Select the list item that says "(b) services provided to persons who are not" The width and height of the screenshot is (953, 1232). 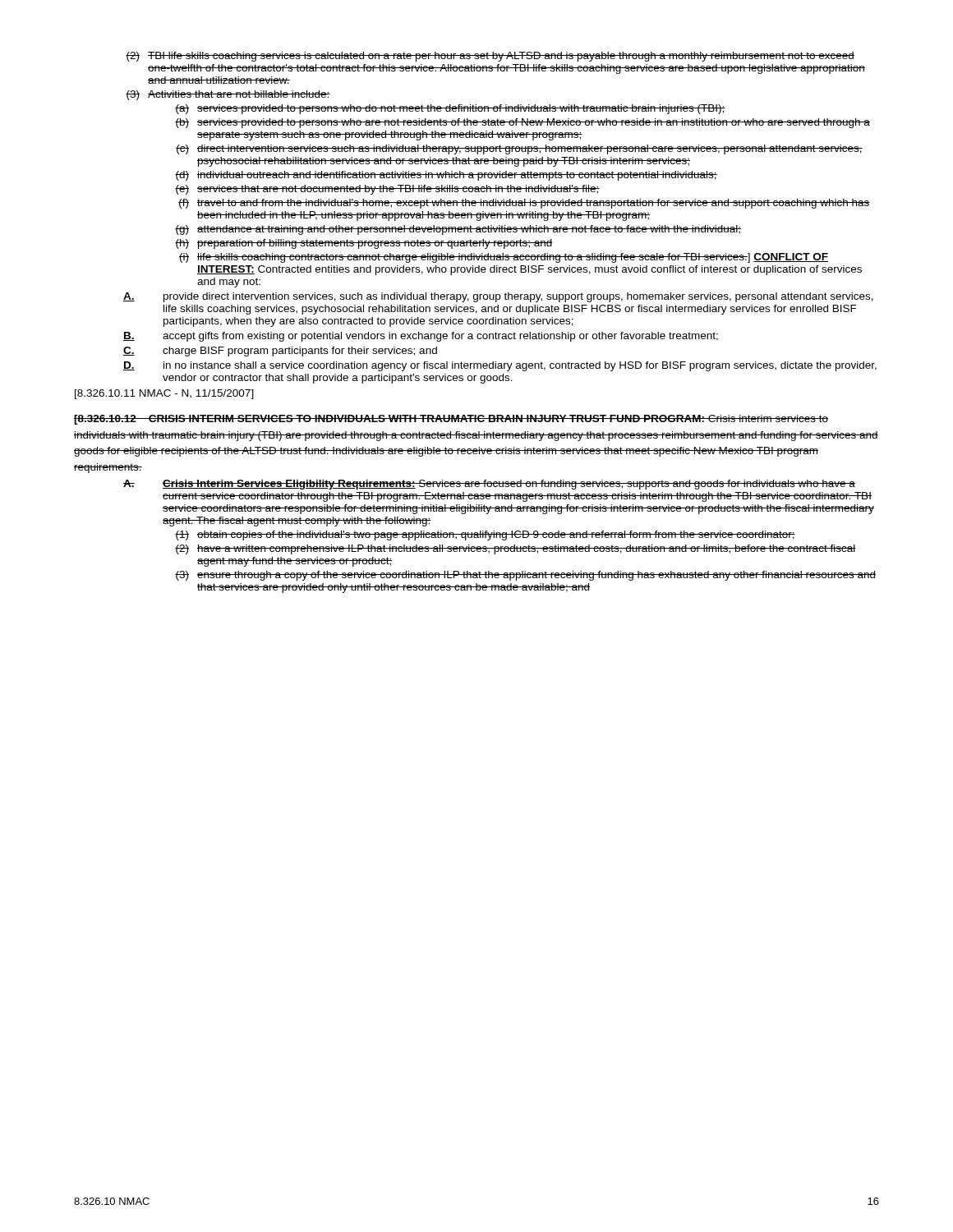click(x=501, y=128)
